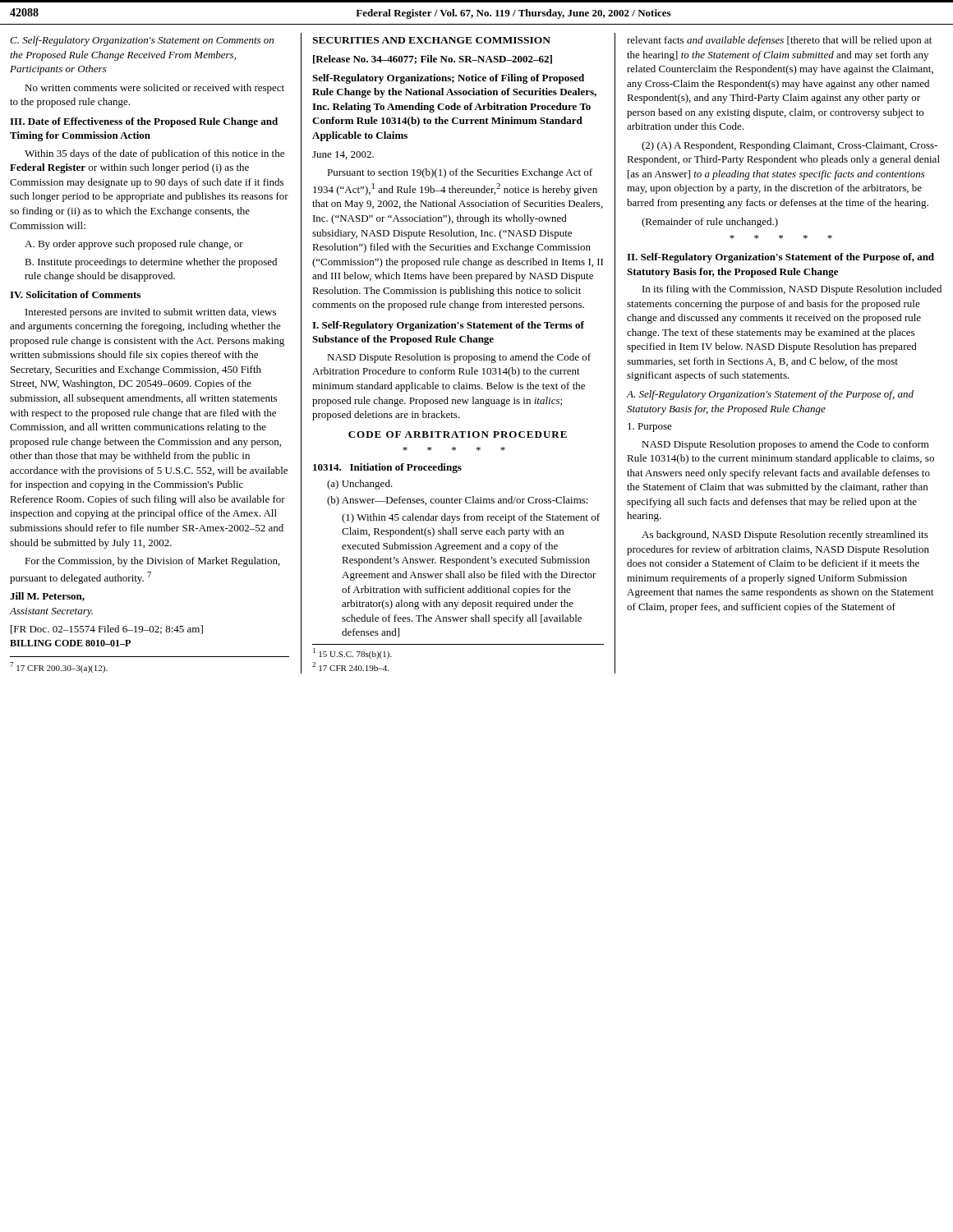Screen dimensions: 1232x953
Task: Navigate to the block starting "relevant facts and available defenses [thereto that"
Action: tap(780, 83)
